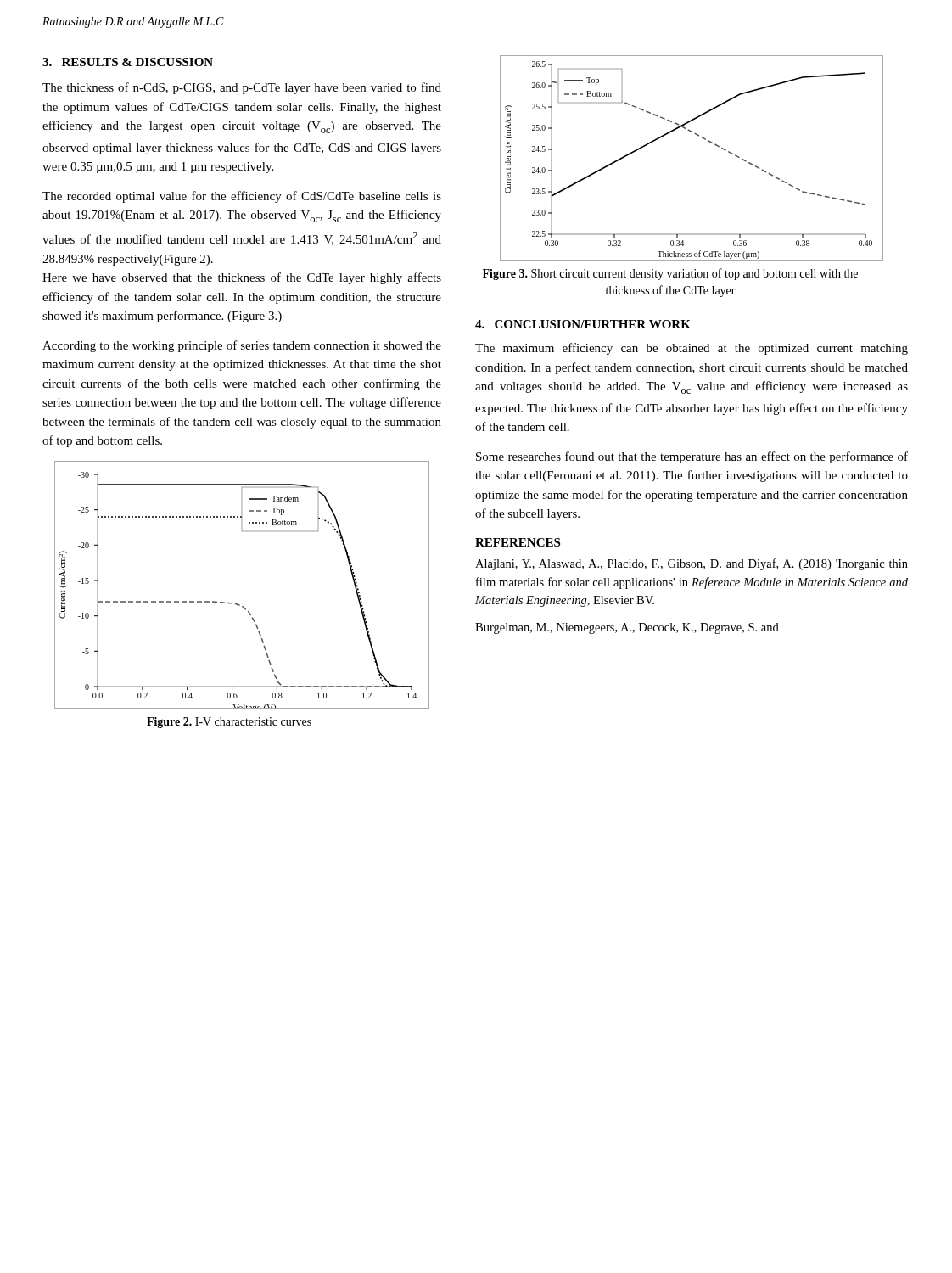
Task: Where is the passage that starts "Some researches found out"?
Action: [x=692, y=485]
